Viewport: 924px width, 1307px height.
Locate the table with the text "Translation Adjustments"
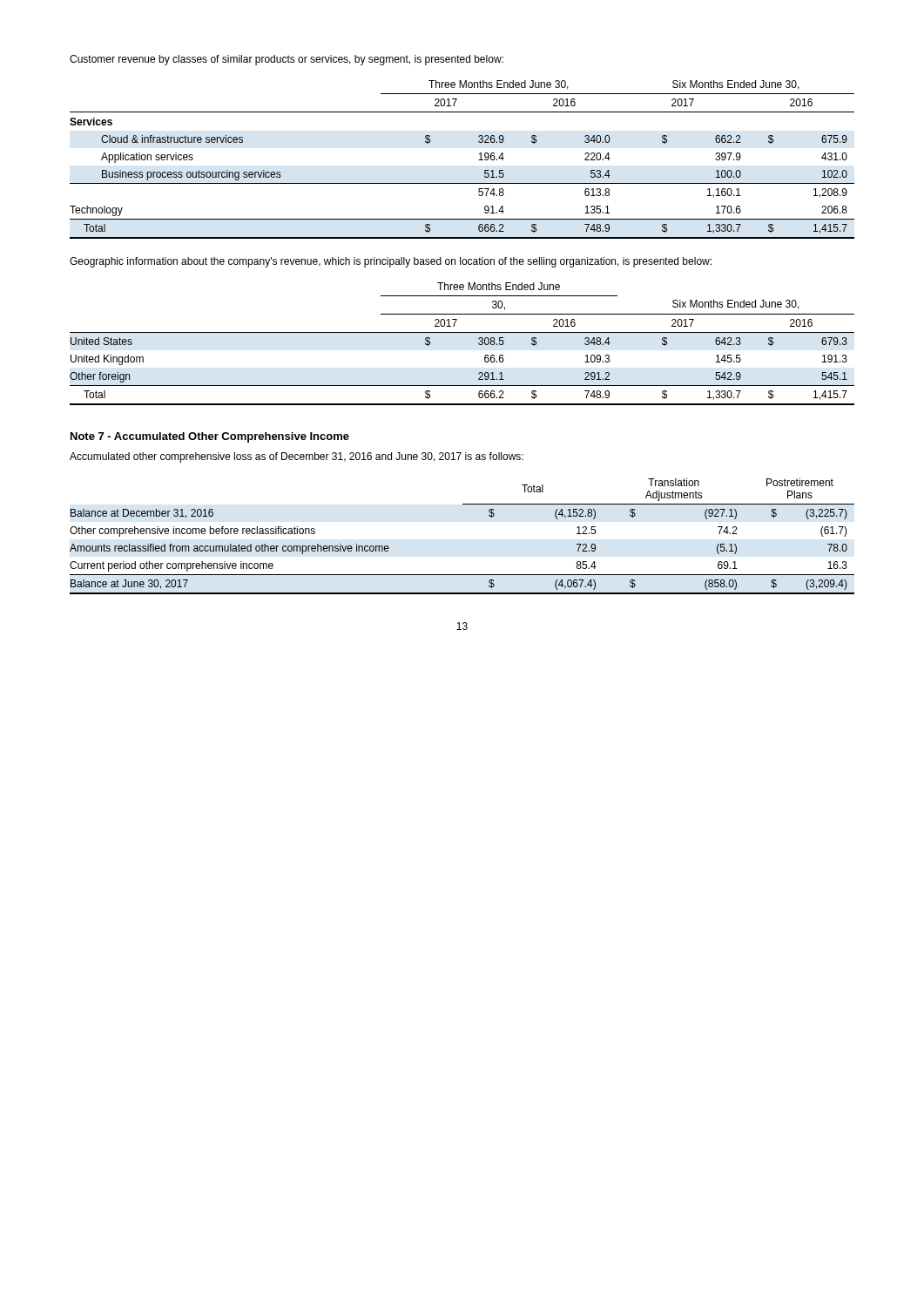[x=462, y=534]
